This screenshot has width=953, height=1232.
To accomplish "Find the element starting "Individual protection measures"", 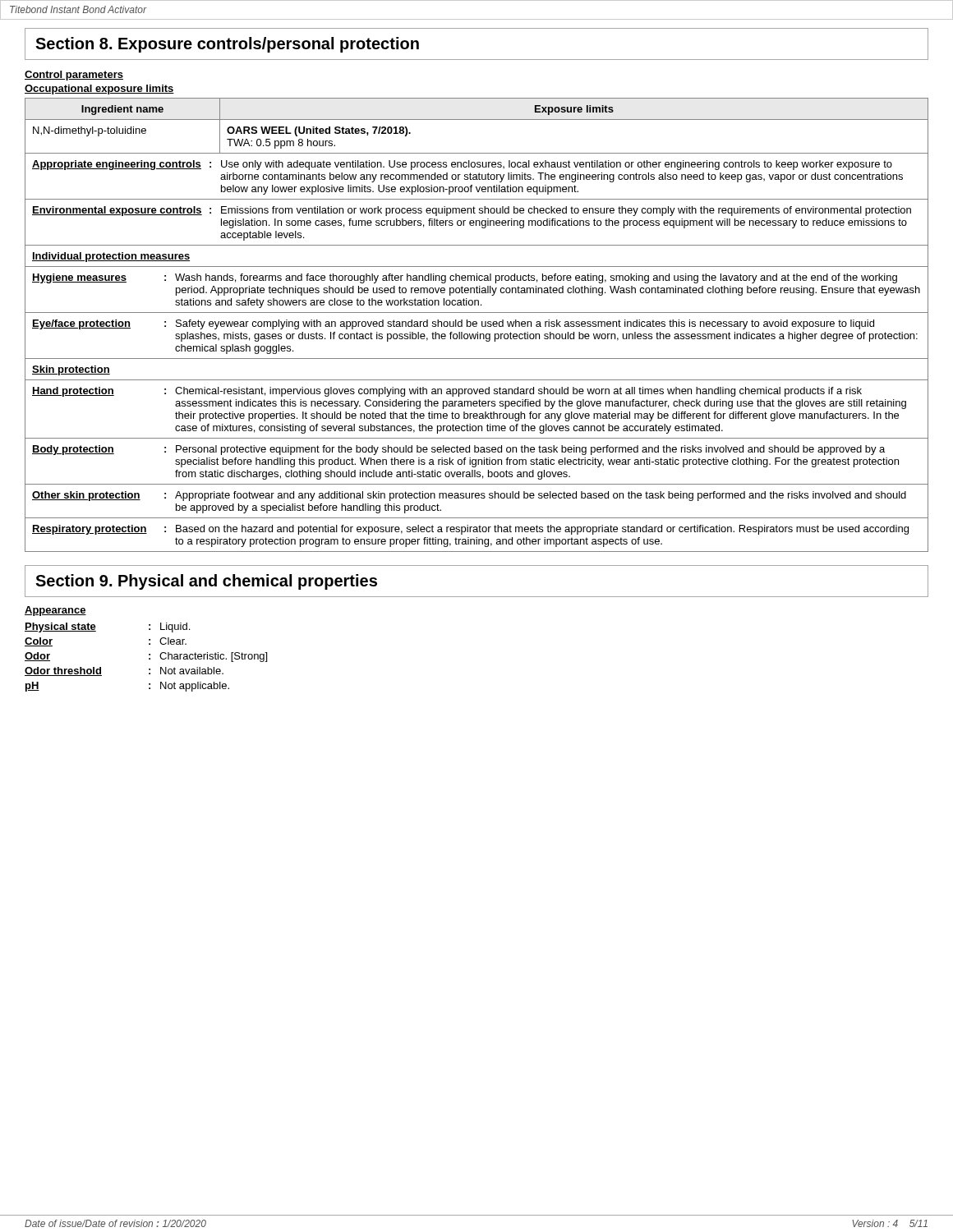I will click(111, 256).
